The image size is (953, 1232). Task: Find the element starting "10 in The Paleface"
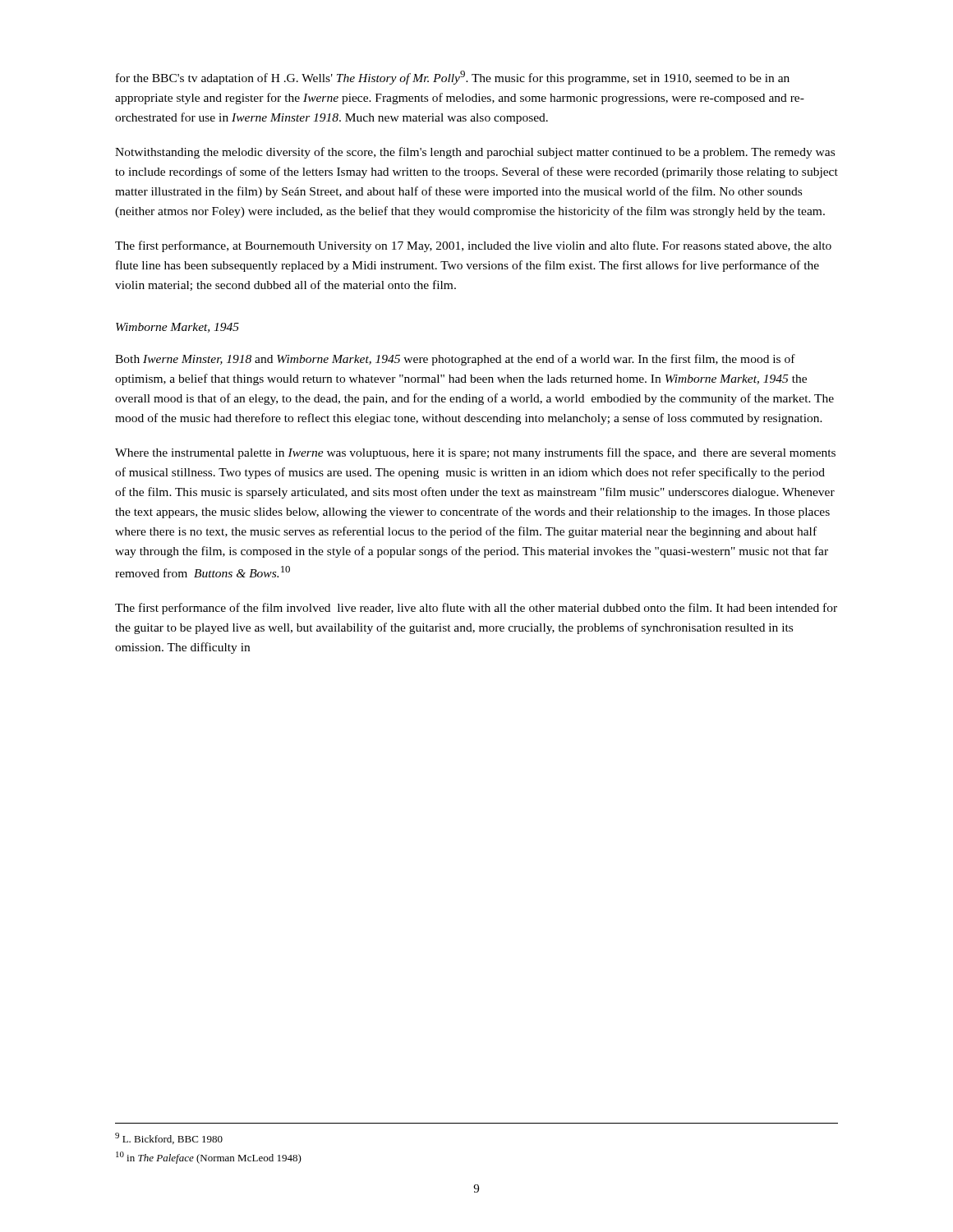pos(208,1157)
